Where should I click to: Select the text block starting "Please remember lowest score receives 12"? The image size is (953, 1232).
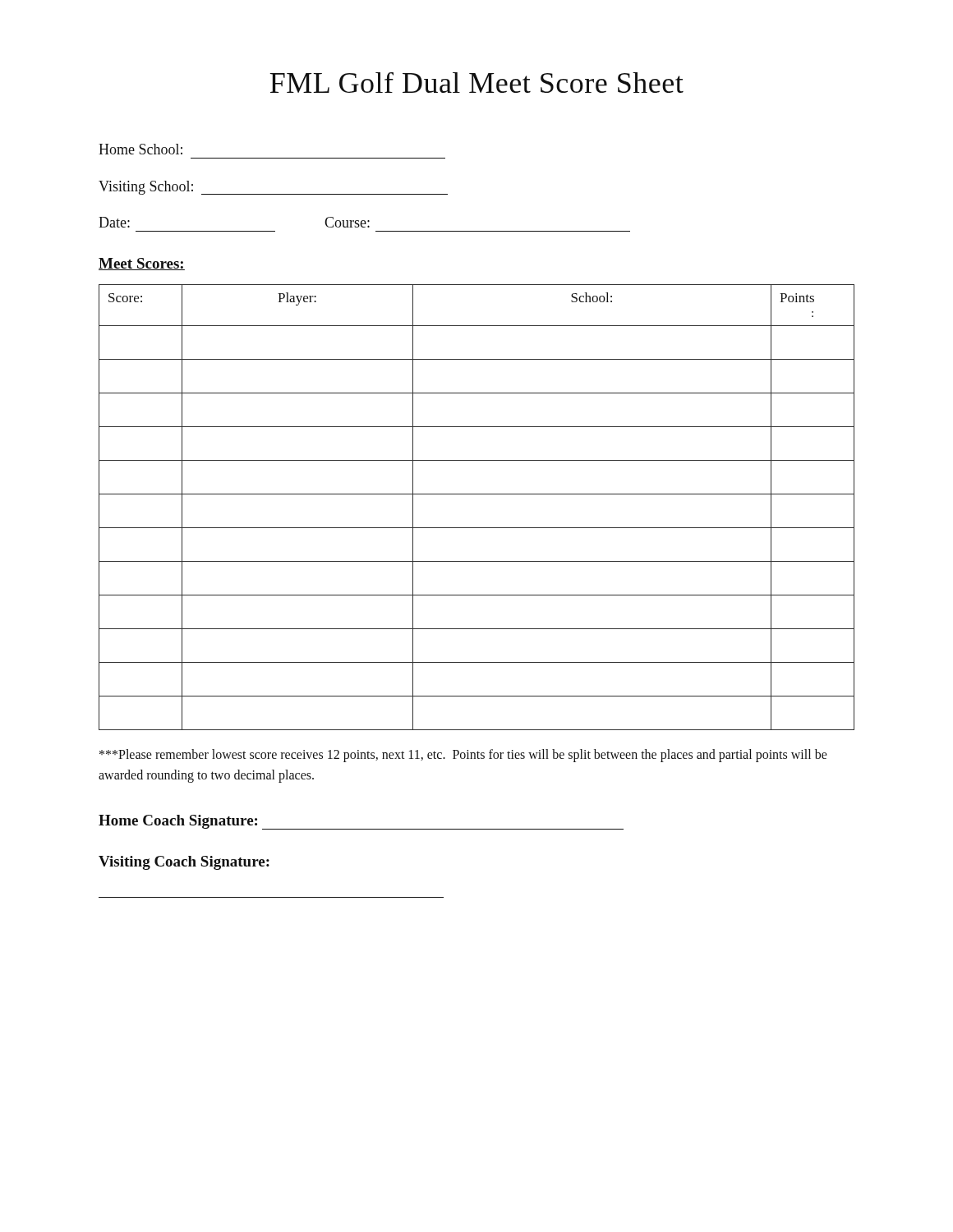[463, 764]
